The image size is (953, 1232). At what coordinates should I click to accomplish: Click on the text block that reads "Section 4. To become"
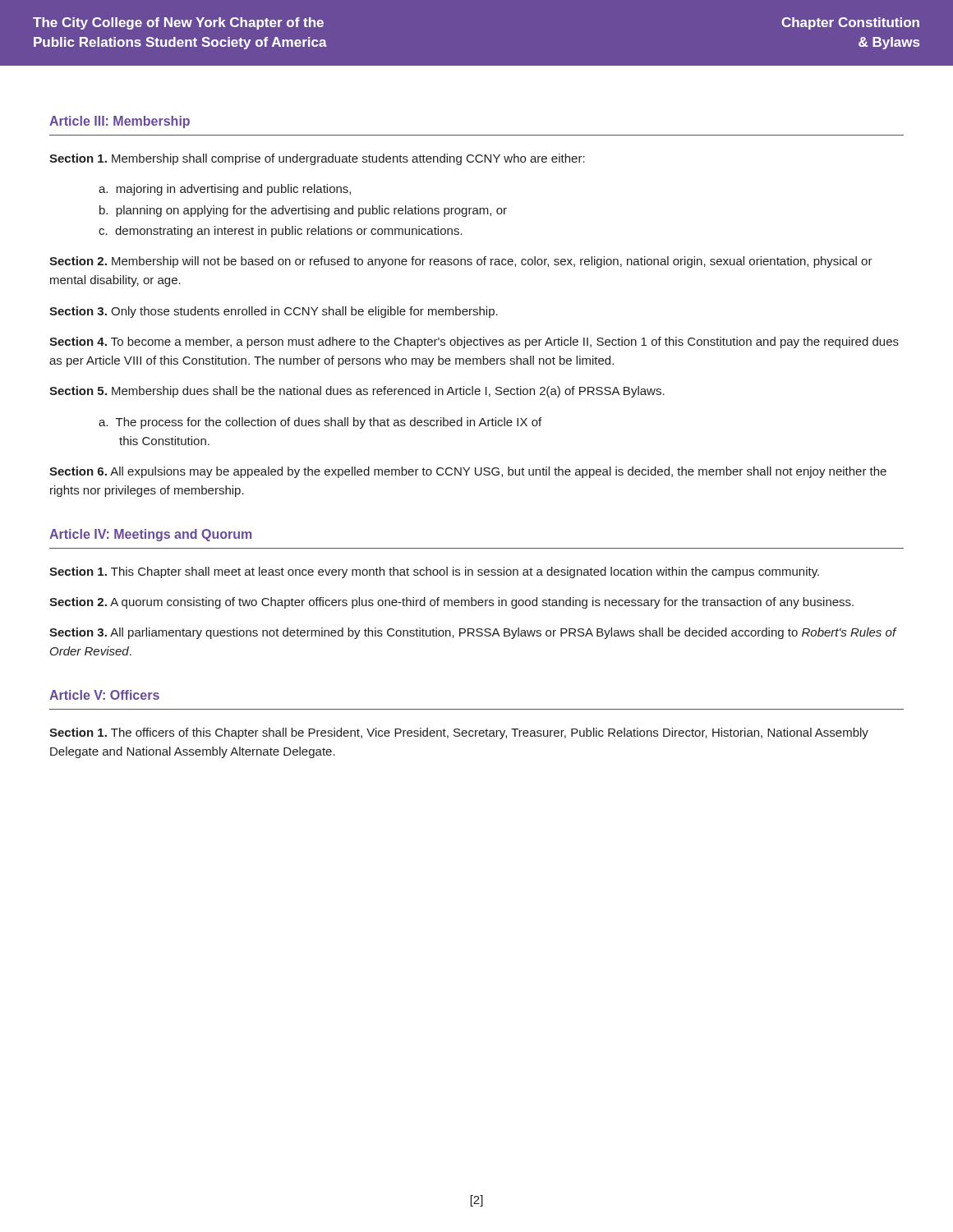pyautogui.click(x=474, y=351)
